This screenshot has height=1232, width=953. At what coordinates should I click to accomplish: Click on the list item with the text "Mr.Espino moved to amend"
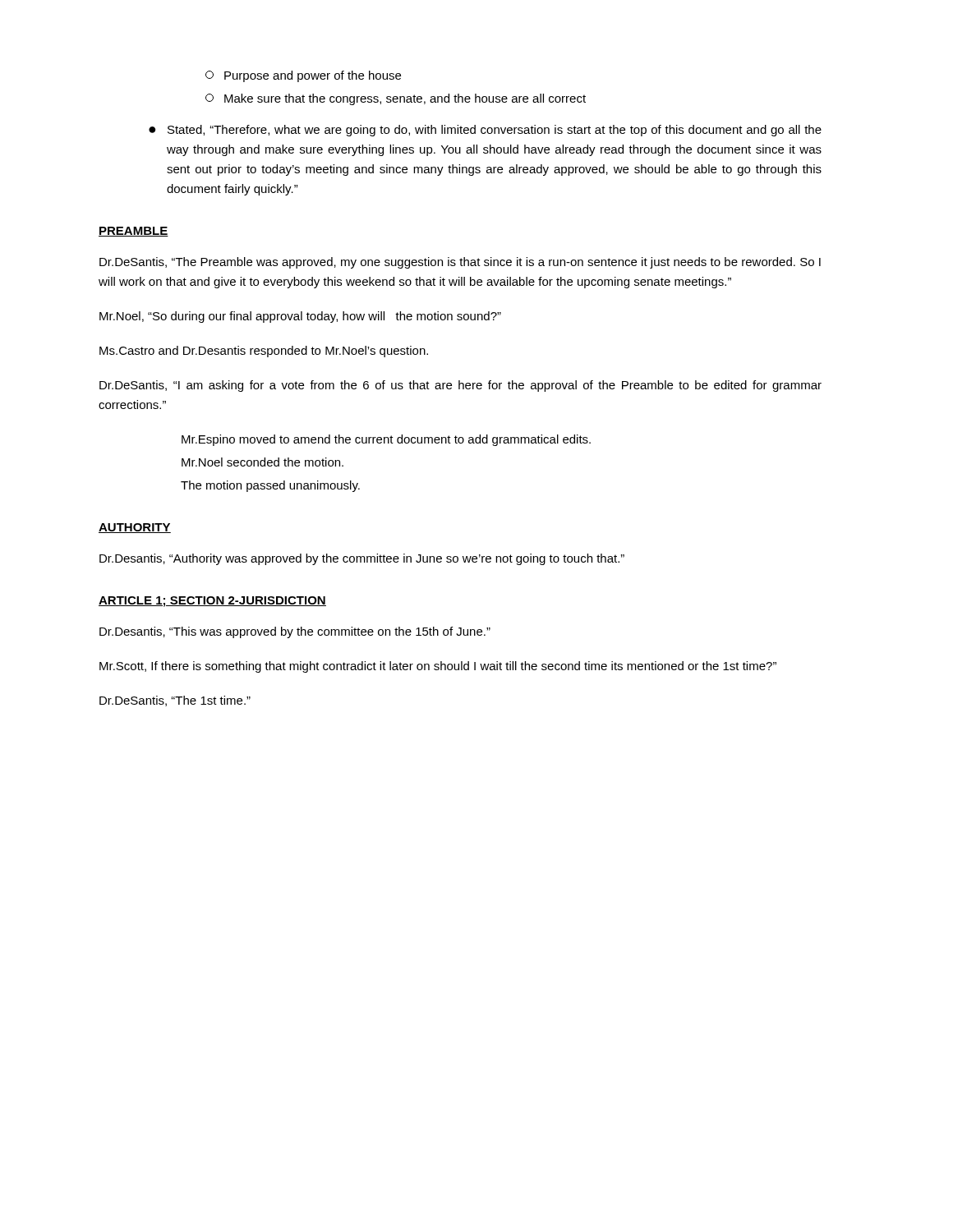[x=386, y=439]
